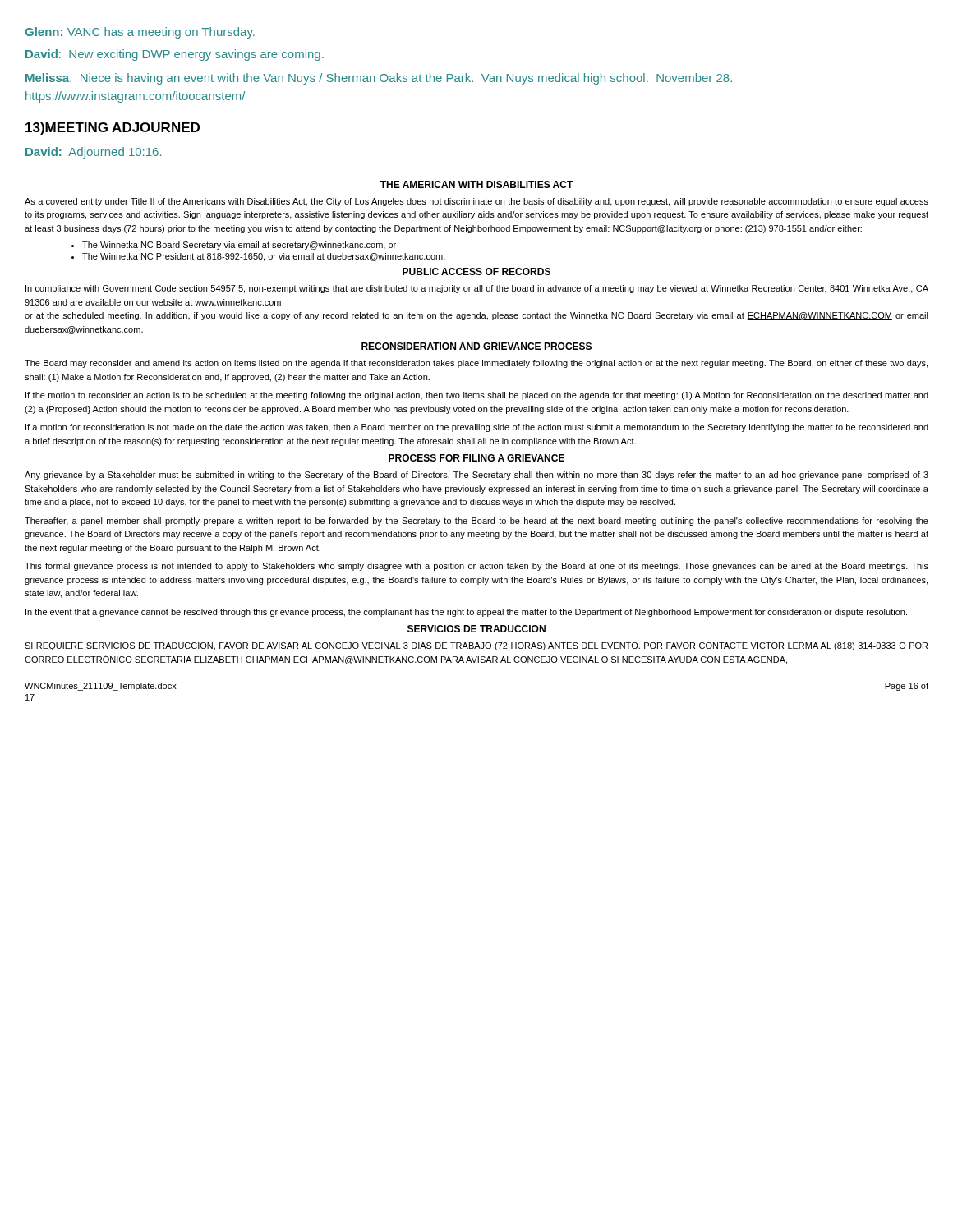Locate the block of text that opens with "The Winnetka NC Board"
953x1232 pixels.
[239, 245]
